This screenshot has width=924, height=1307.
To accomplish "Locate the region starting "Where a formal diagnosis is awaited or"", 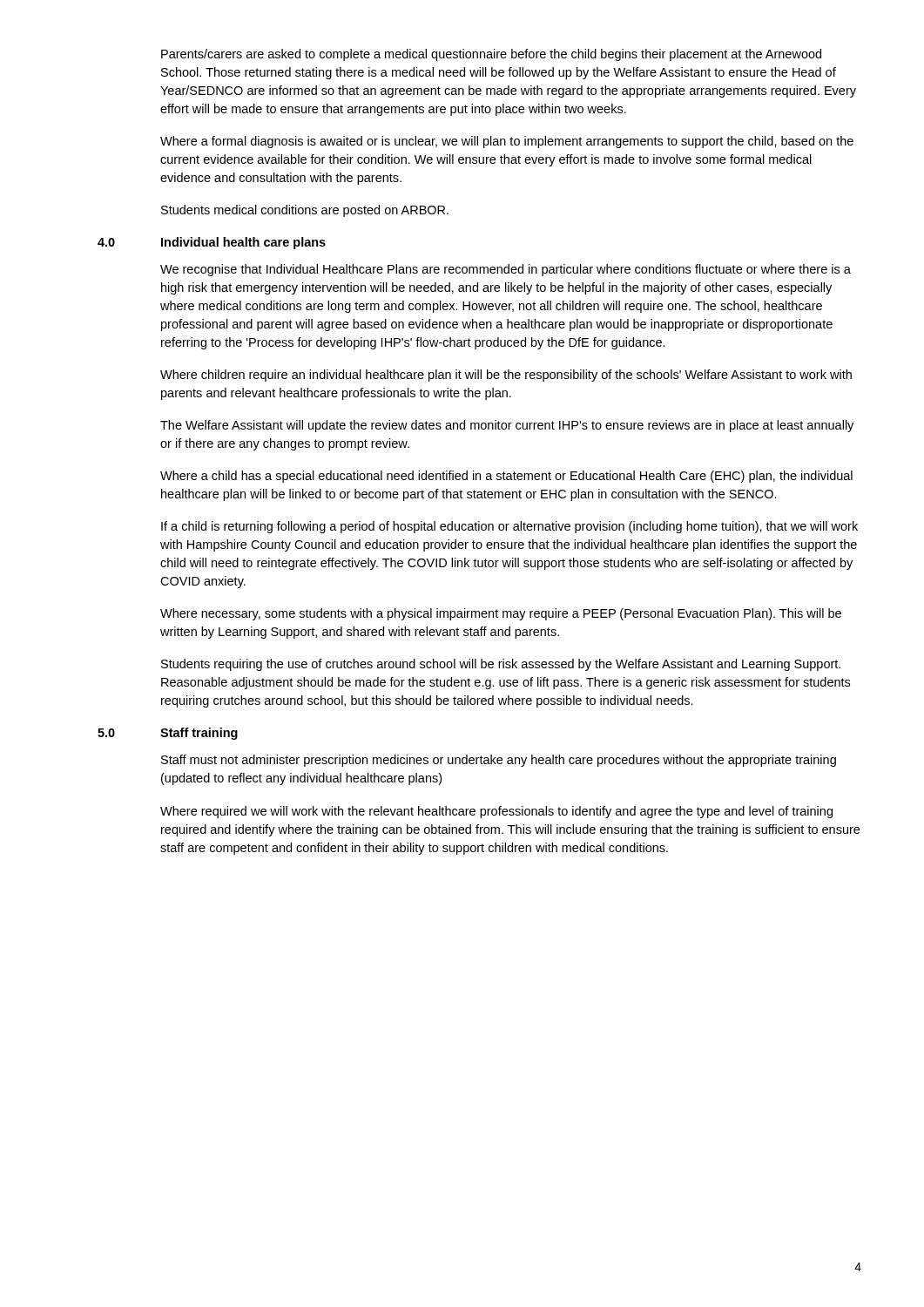I will [507, 160].
